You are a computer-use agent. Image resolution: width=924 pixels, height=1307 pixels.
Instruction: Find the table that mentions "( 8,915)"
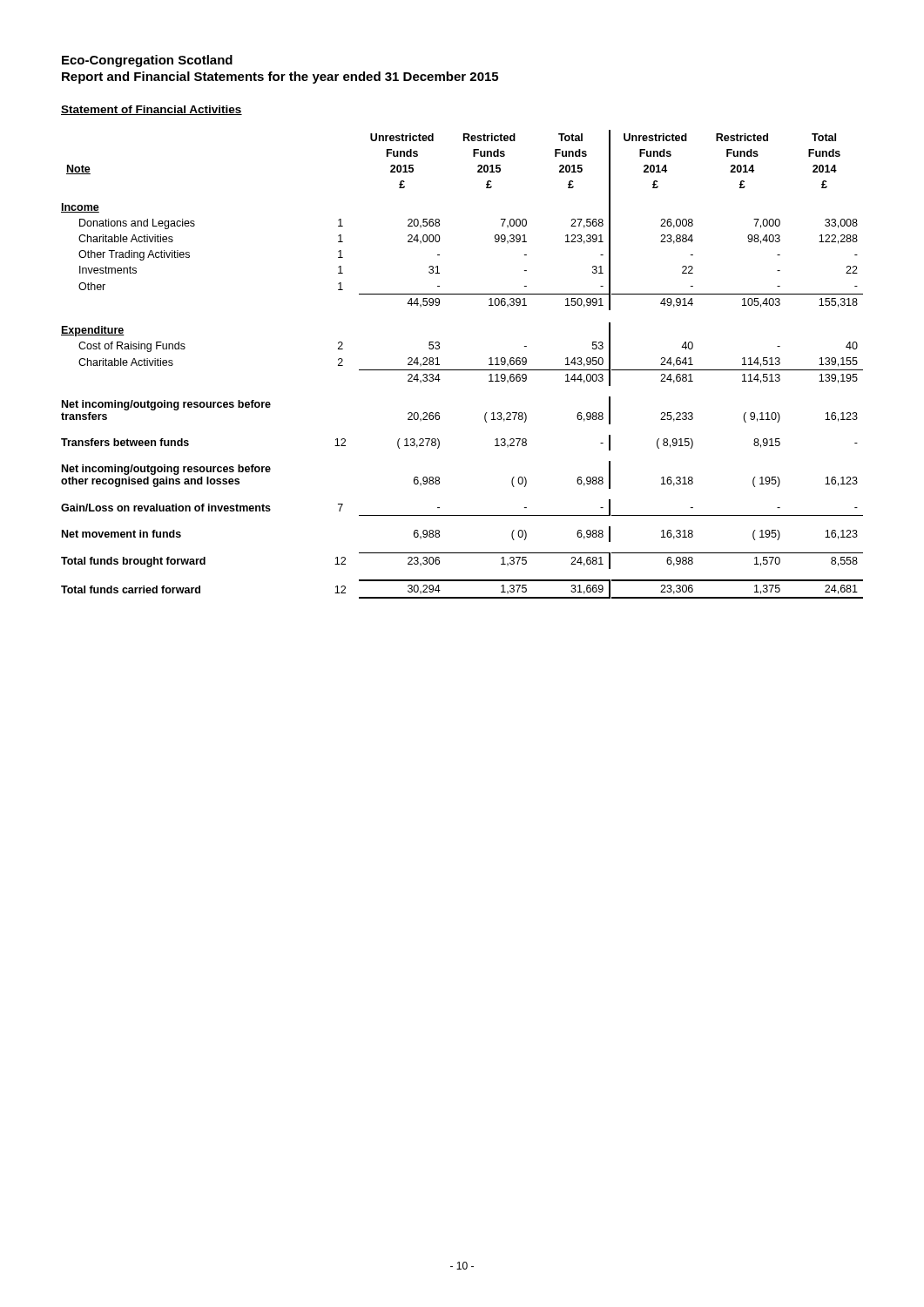tap(462, 364)
